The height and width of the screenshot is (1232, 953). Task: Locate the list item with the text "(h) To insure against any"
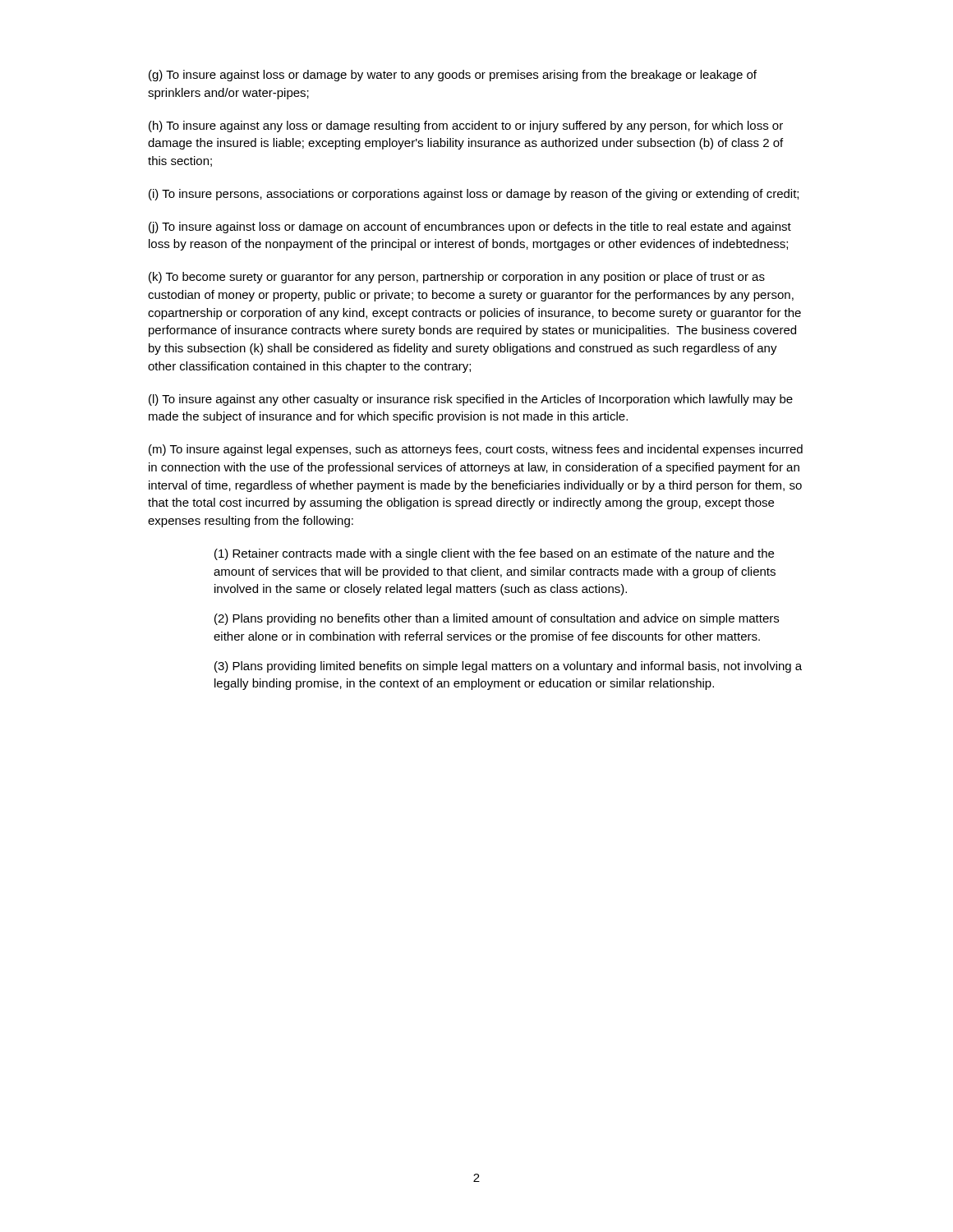466,143
